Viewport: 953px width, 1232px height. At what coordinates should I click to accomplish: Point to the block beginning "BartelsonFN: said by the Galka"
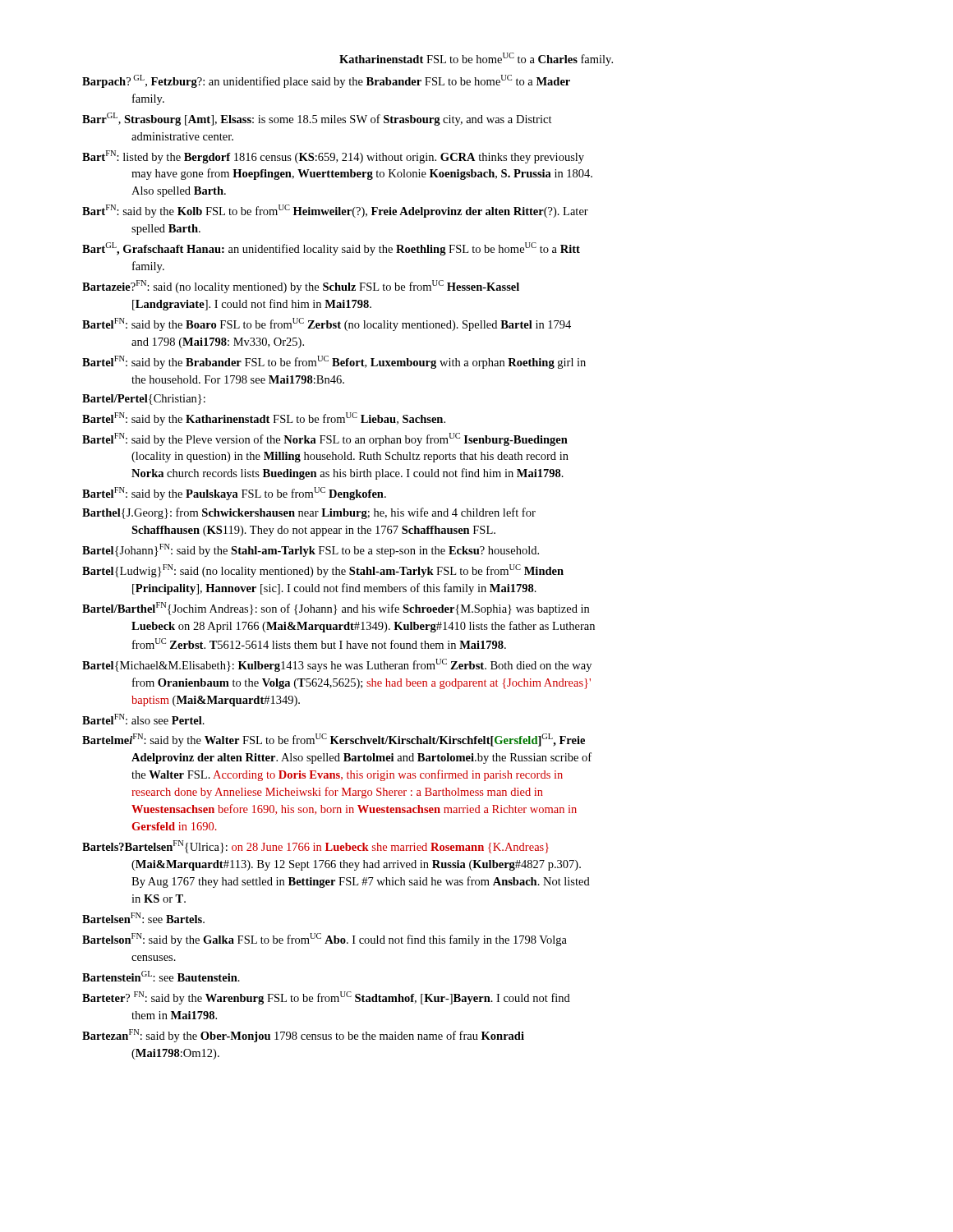coord(476,949)
